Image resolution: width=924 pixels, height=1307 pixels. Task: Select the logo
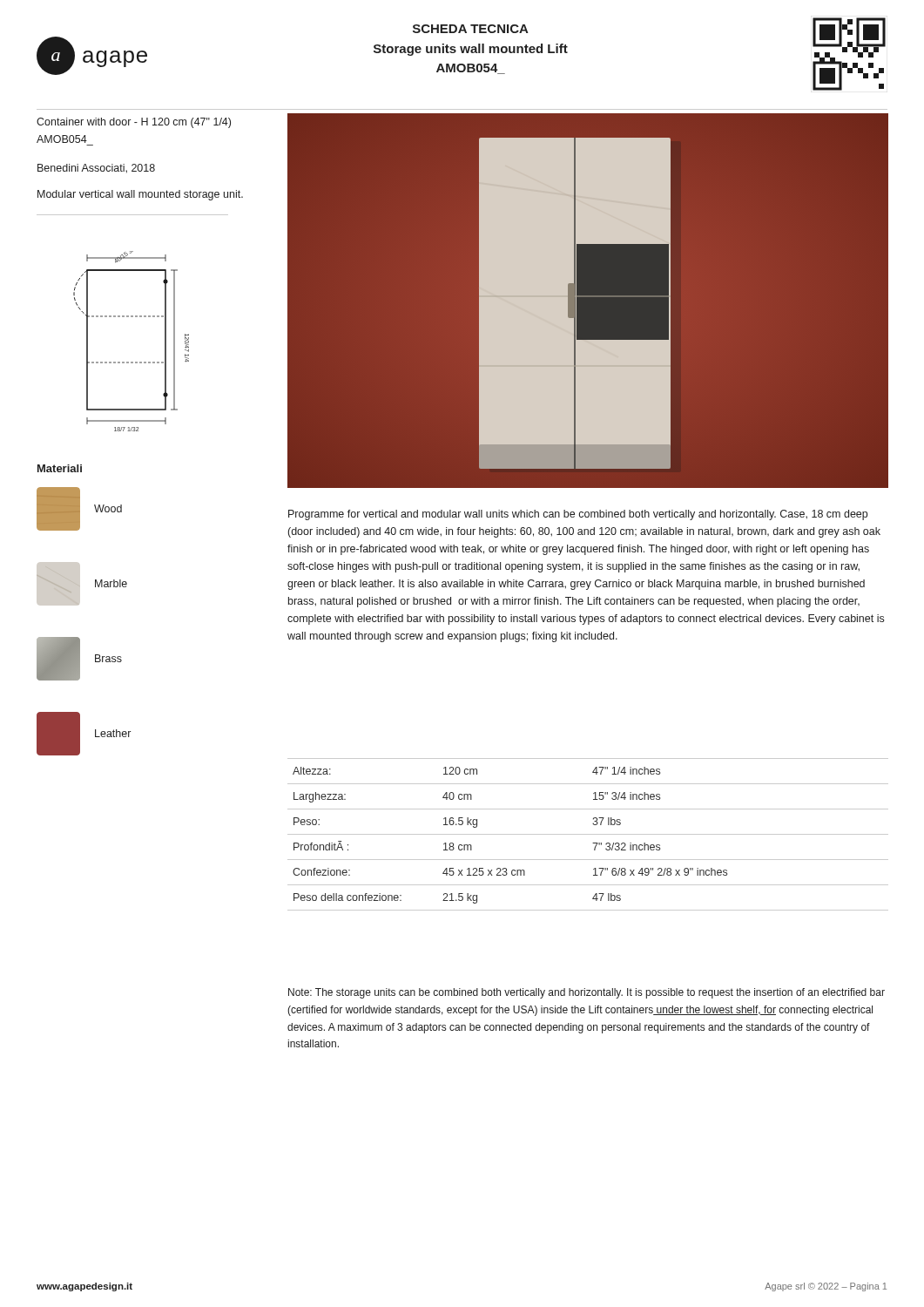click(x=98, y=57)
